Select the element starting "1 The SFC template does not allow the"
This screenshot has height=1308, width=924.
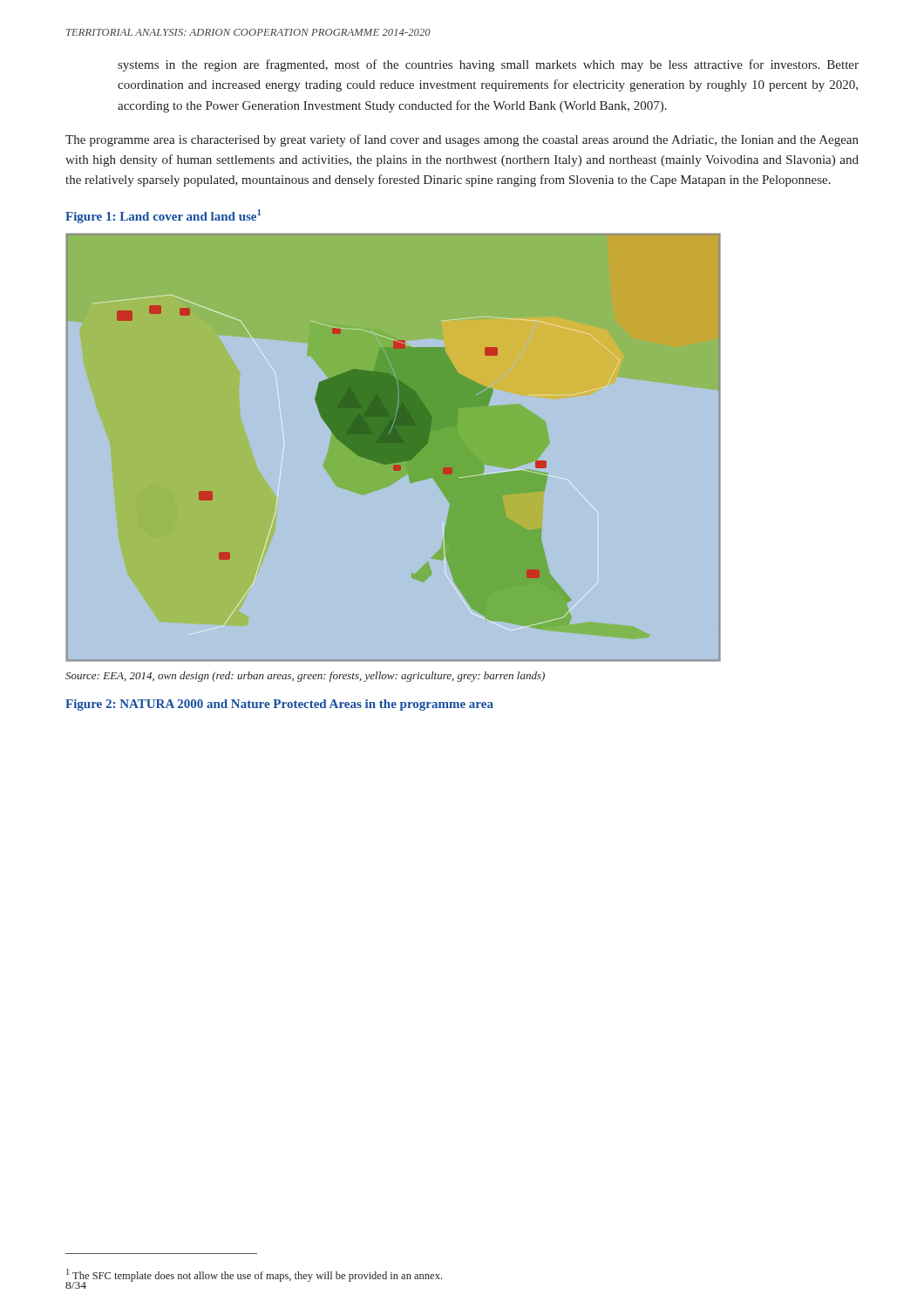coord(254,1274)
